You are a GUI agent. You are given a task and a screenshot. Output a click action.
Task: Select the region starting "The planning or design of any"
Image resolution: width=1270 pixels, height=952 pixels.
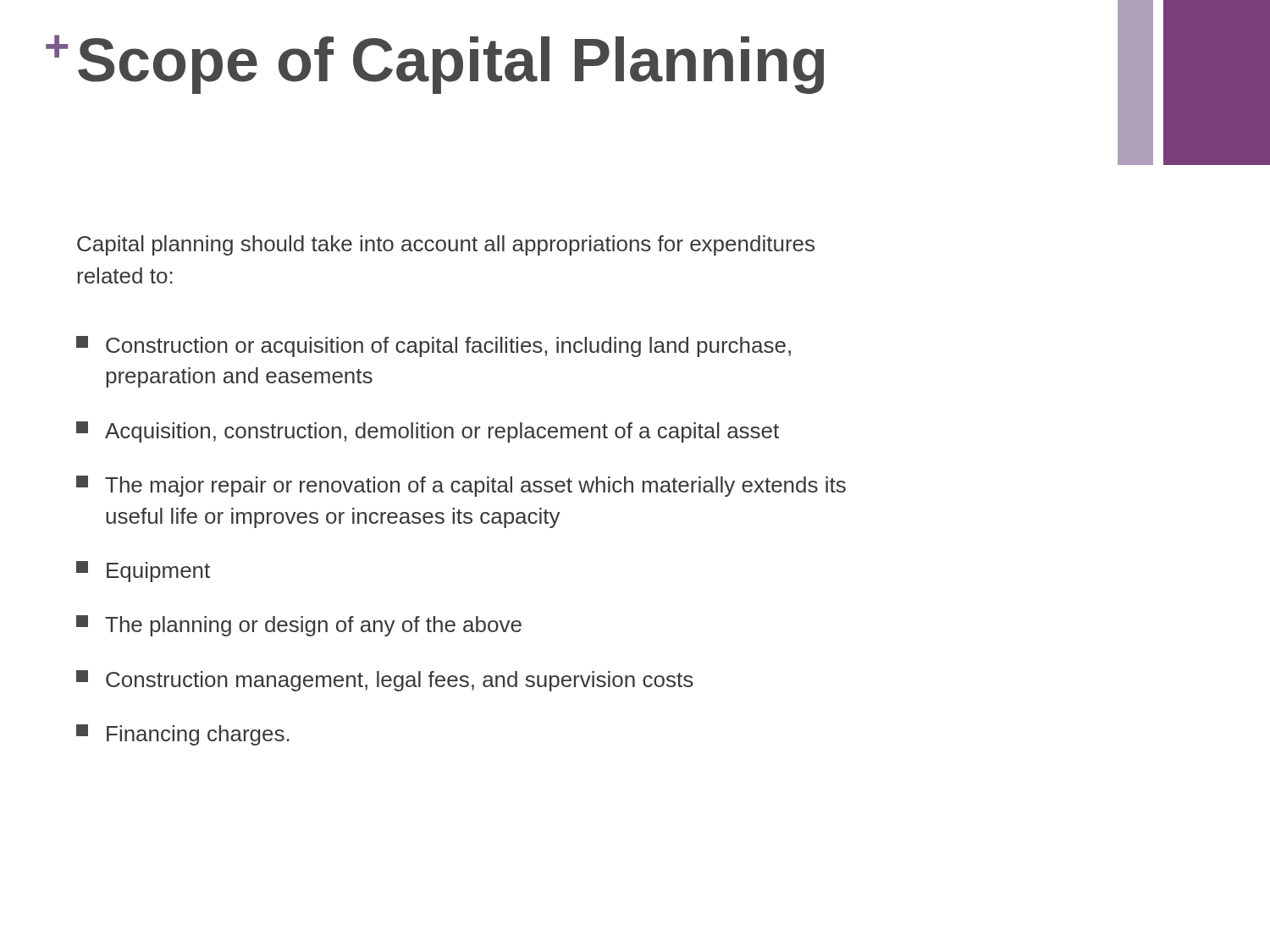[299, 626]
